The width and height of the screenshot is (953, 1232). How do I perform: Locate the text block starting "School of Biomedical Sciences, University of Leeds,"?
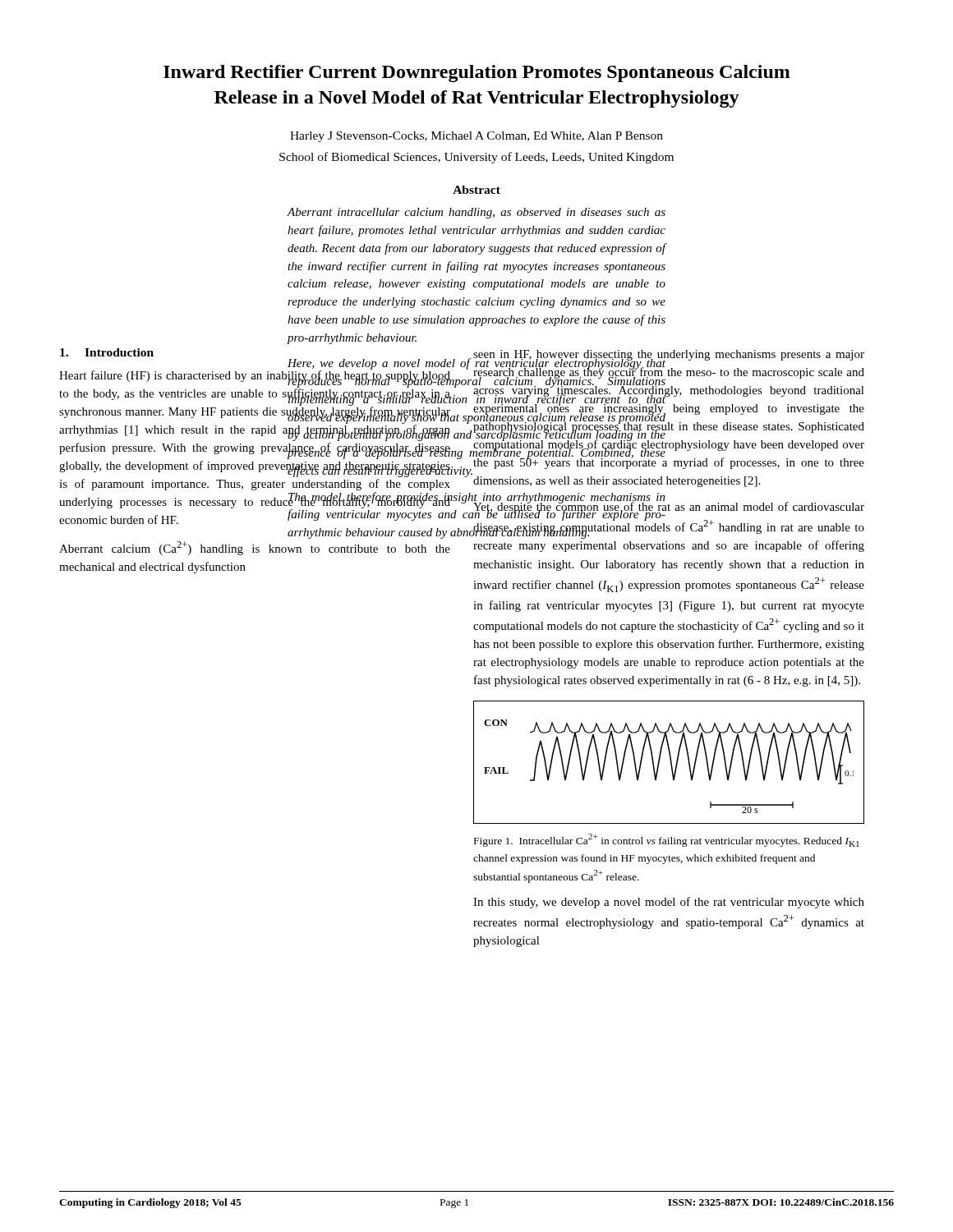(476, 157)
